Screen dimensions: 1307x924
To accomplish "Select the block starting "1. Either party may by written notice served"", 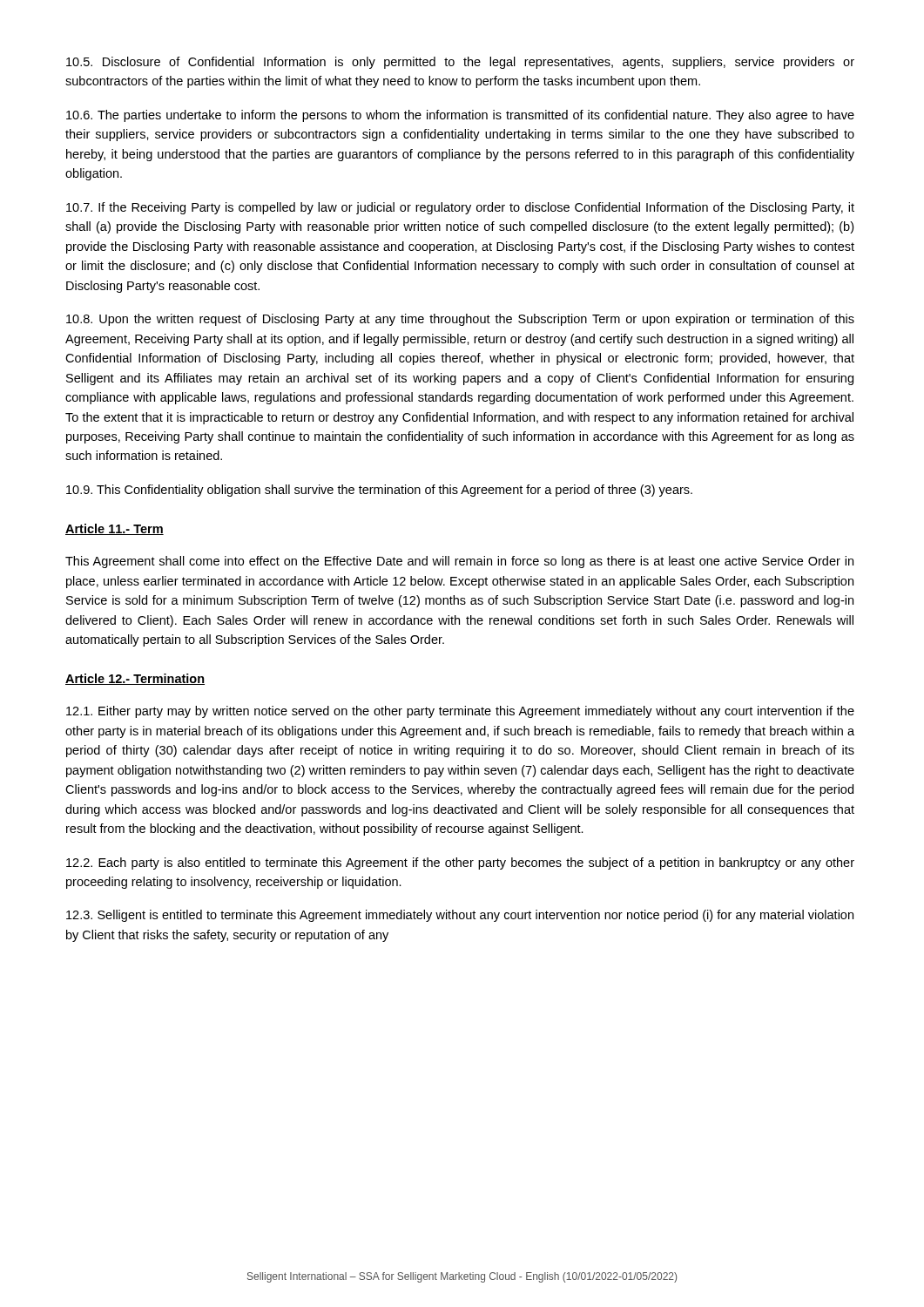I will [x=460, y=770].
